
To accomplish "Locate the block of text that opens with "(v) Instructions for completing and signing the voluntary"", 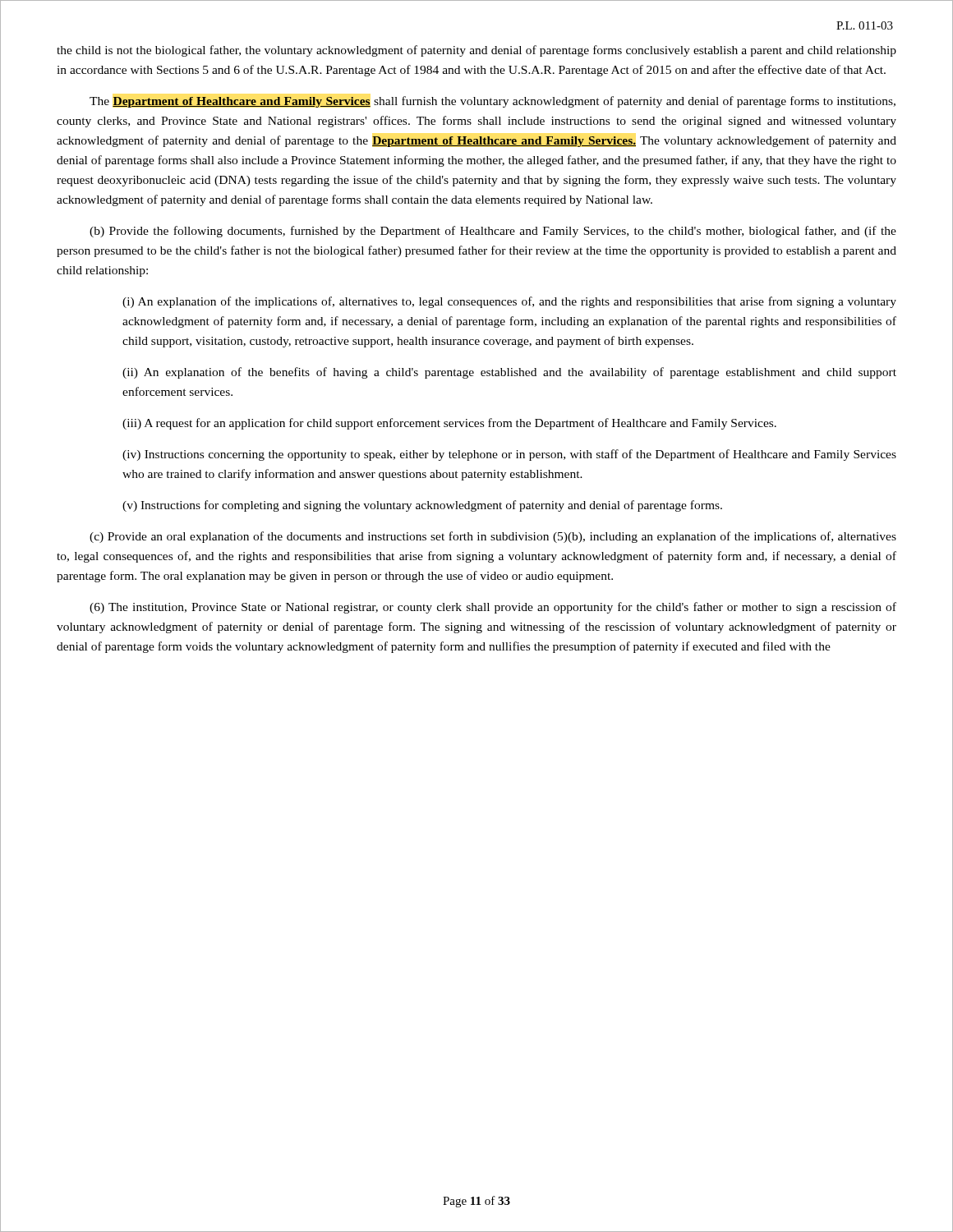I will pyautogui.click(x=423, y=505).
